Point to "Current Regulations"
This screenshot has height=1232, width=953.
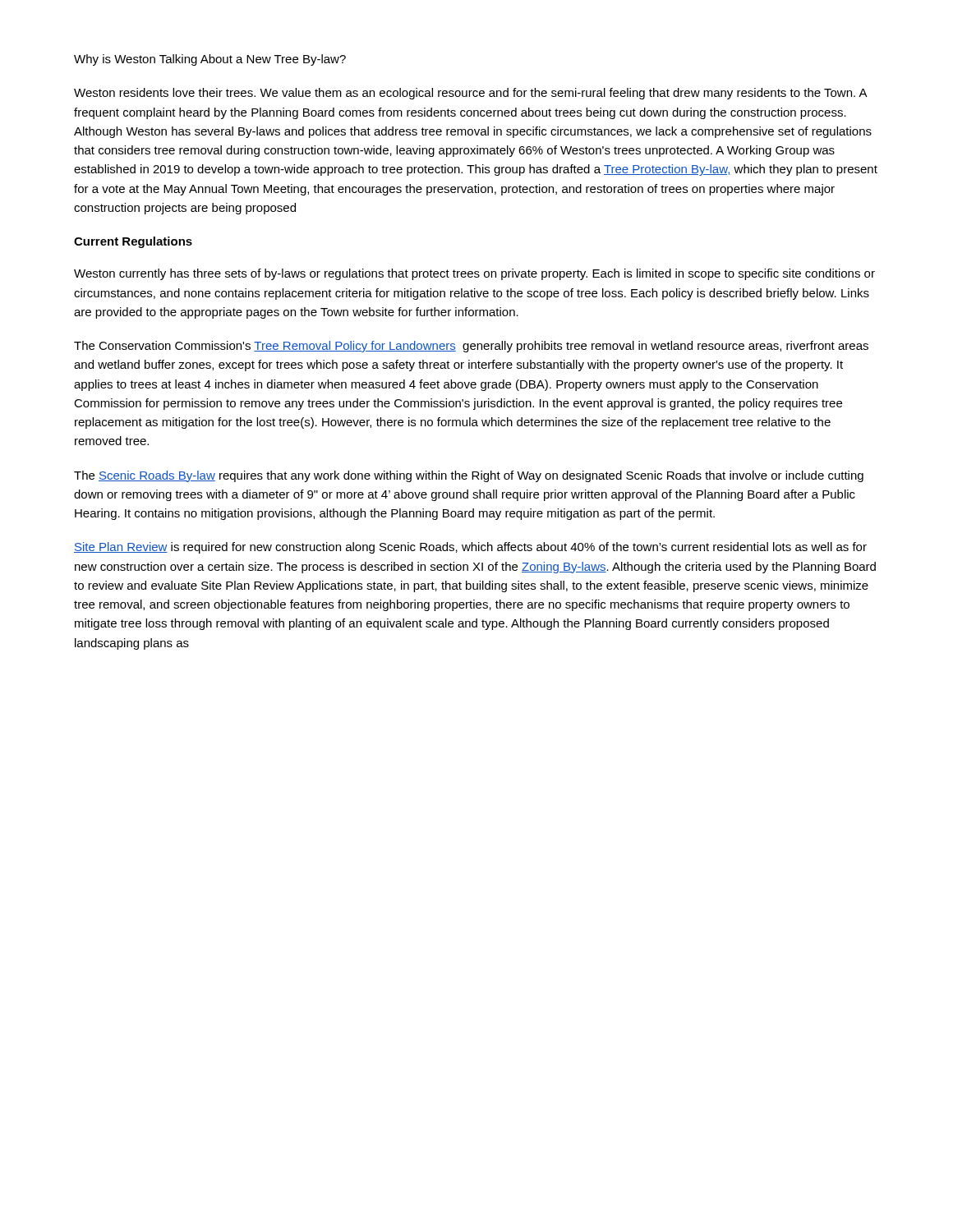(x=133, y=241)
